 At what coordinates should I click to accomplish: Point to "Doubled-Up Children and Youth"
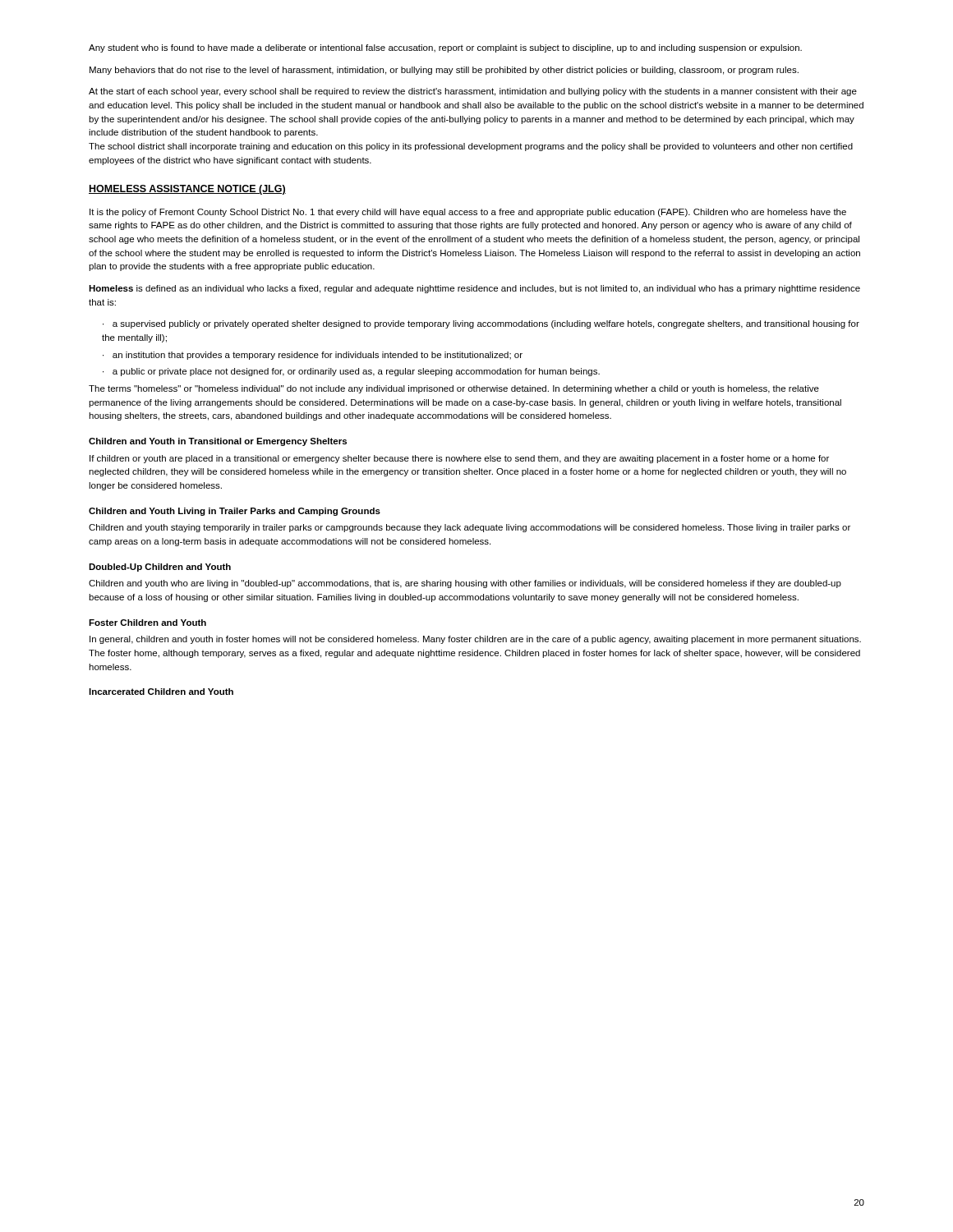tap(160, 568)
